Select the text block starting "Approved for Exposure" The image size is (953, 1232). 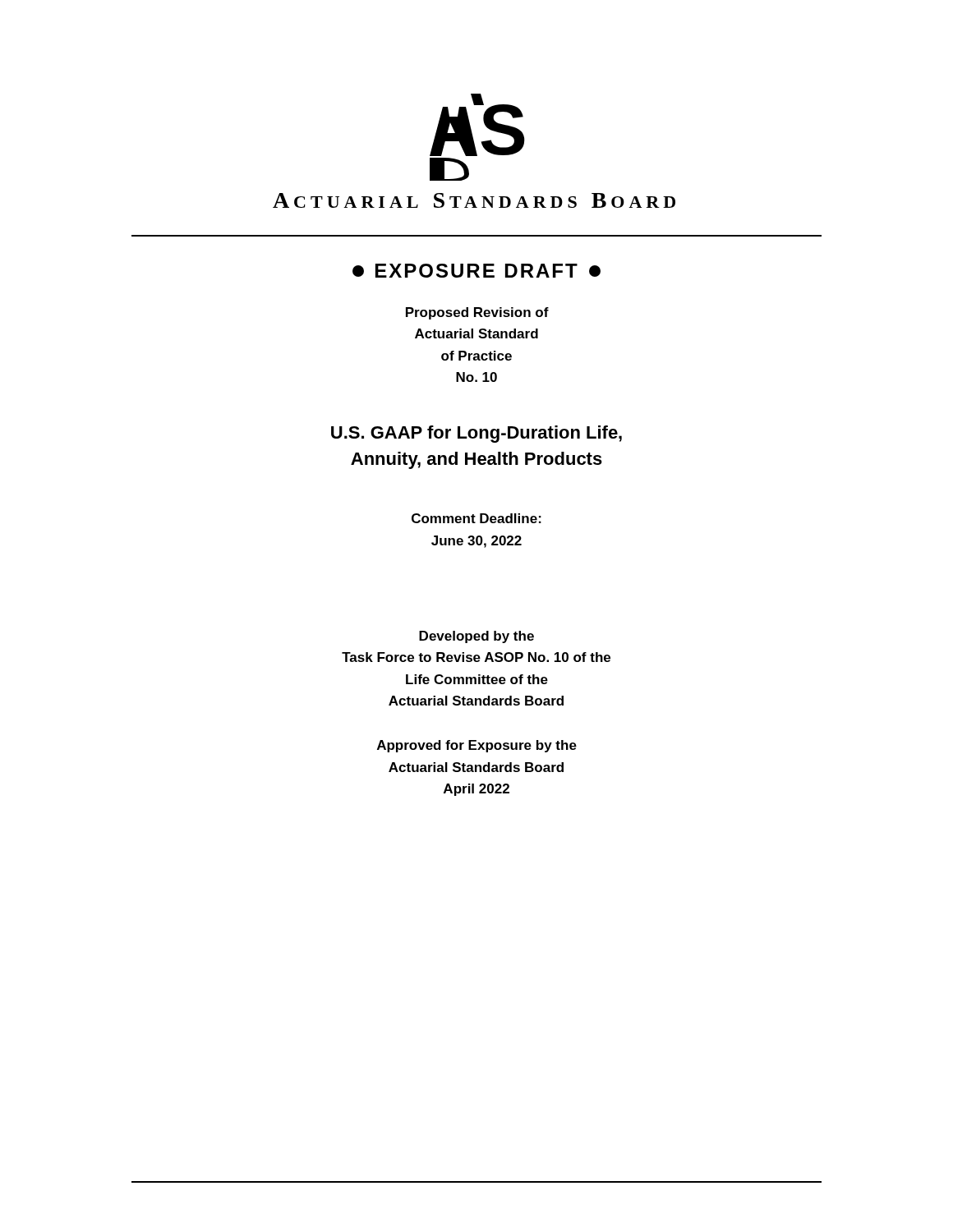[x=476, y=767]
